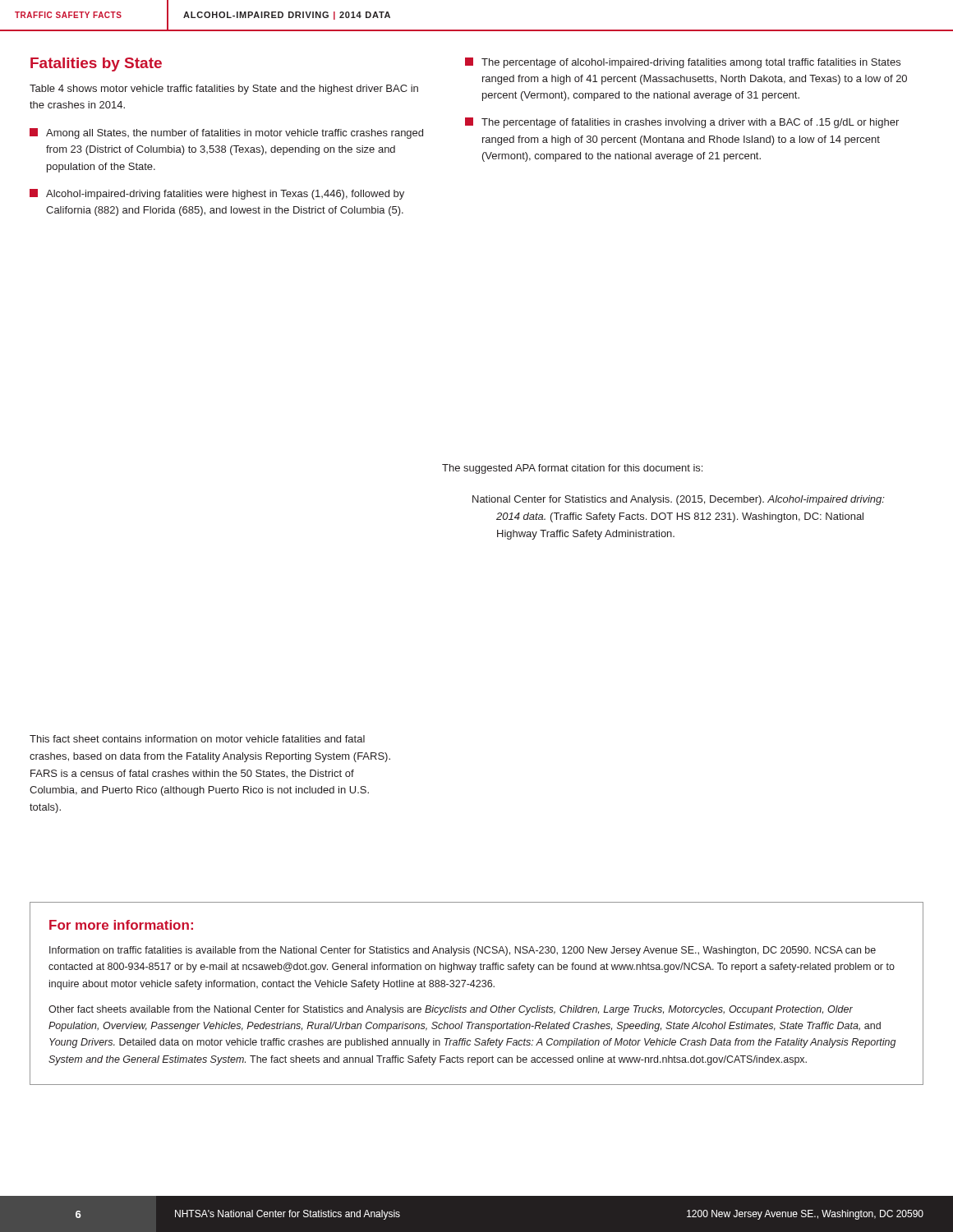Select the list item that reads "The percentage of alcohol-impaired-driving fatalities among total traffic"
This screenshot has height=1232, width=953.
694,79
